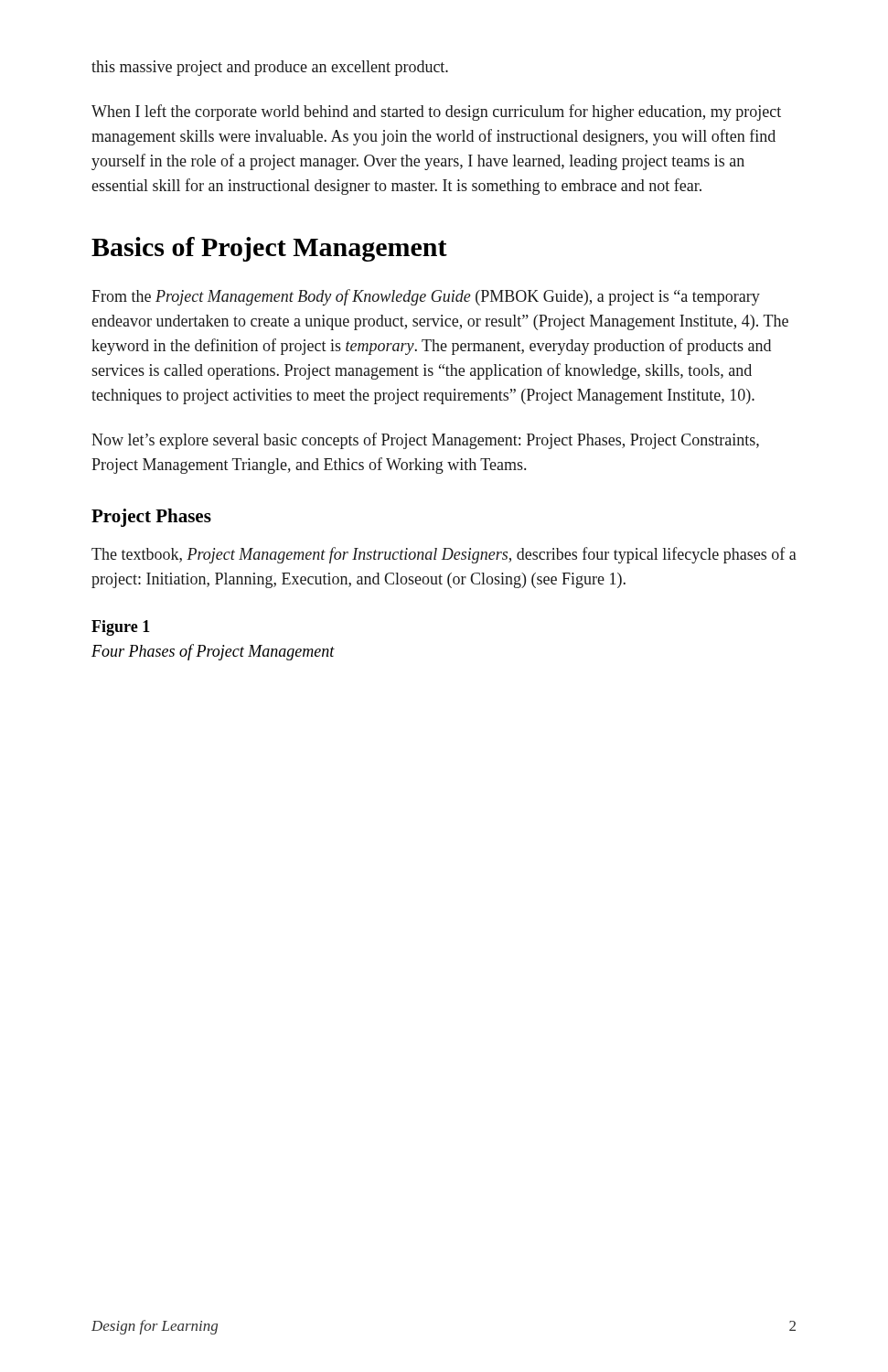Select the caption that reads "Four Phases of Project Management"
Viewport: 888px width, 1372px height.
213,651
